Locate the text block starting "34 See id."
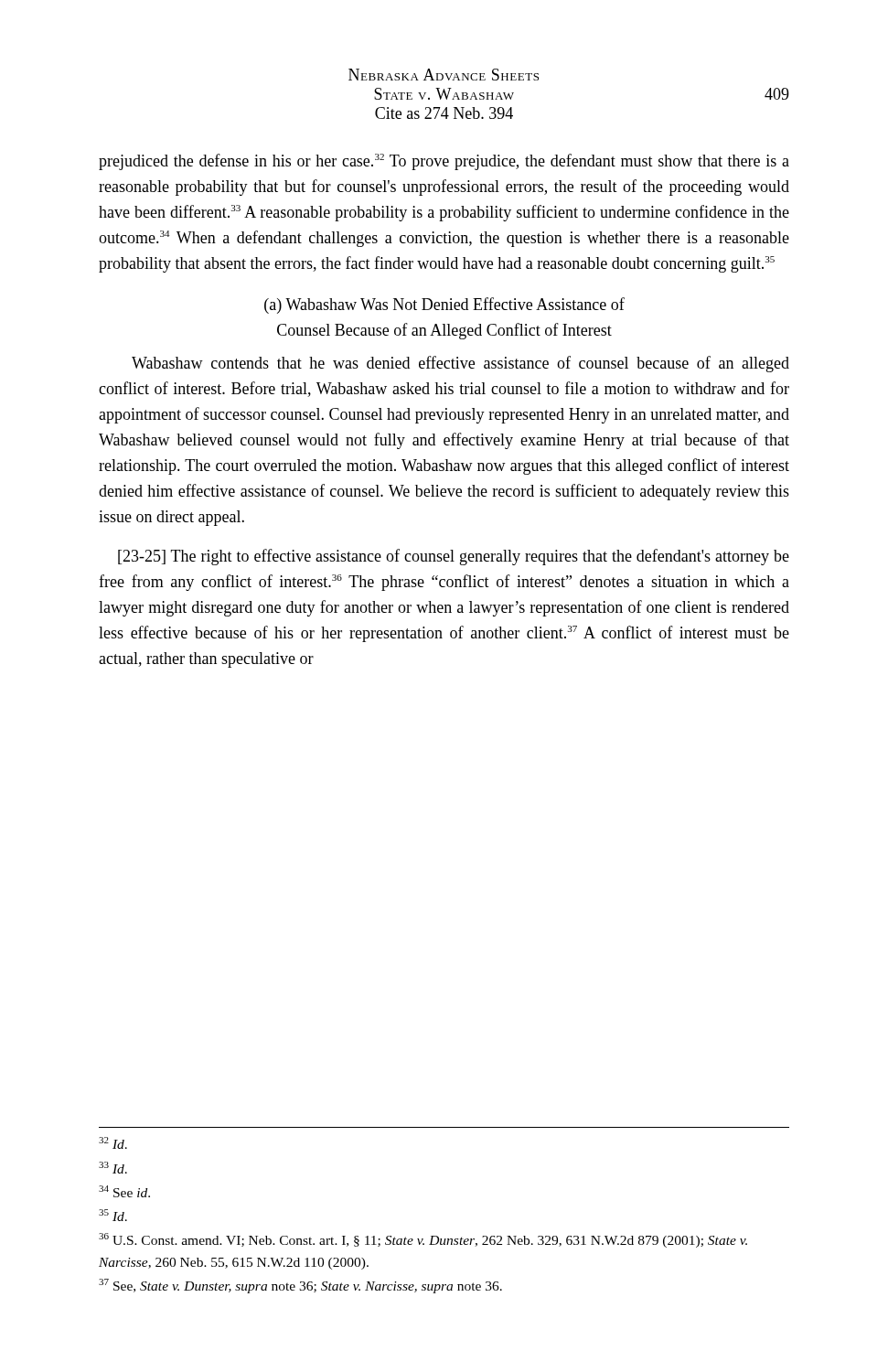Viewport: 888px width, 1372px height. [125, 1191]
